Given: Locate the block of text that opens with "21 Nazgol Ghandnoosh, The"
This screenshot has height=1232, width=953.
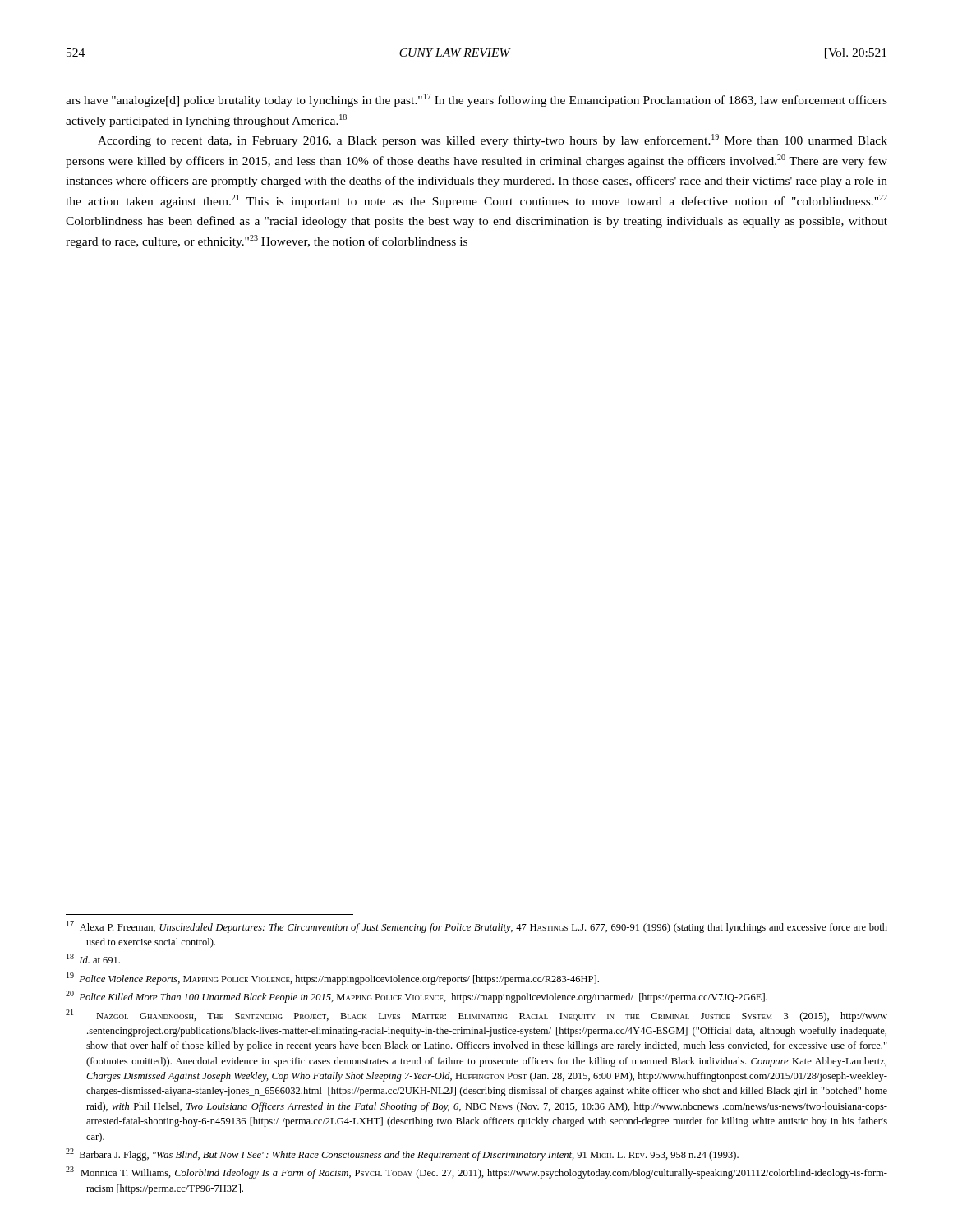Looking at the screenshot, I should 476,1075.
